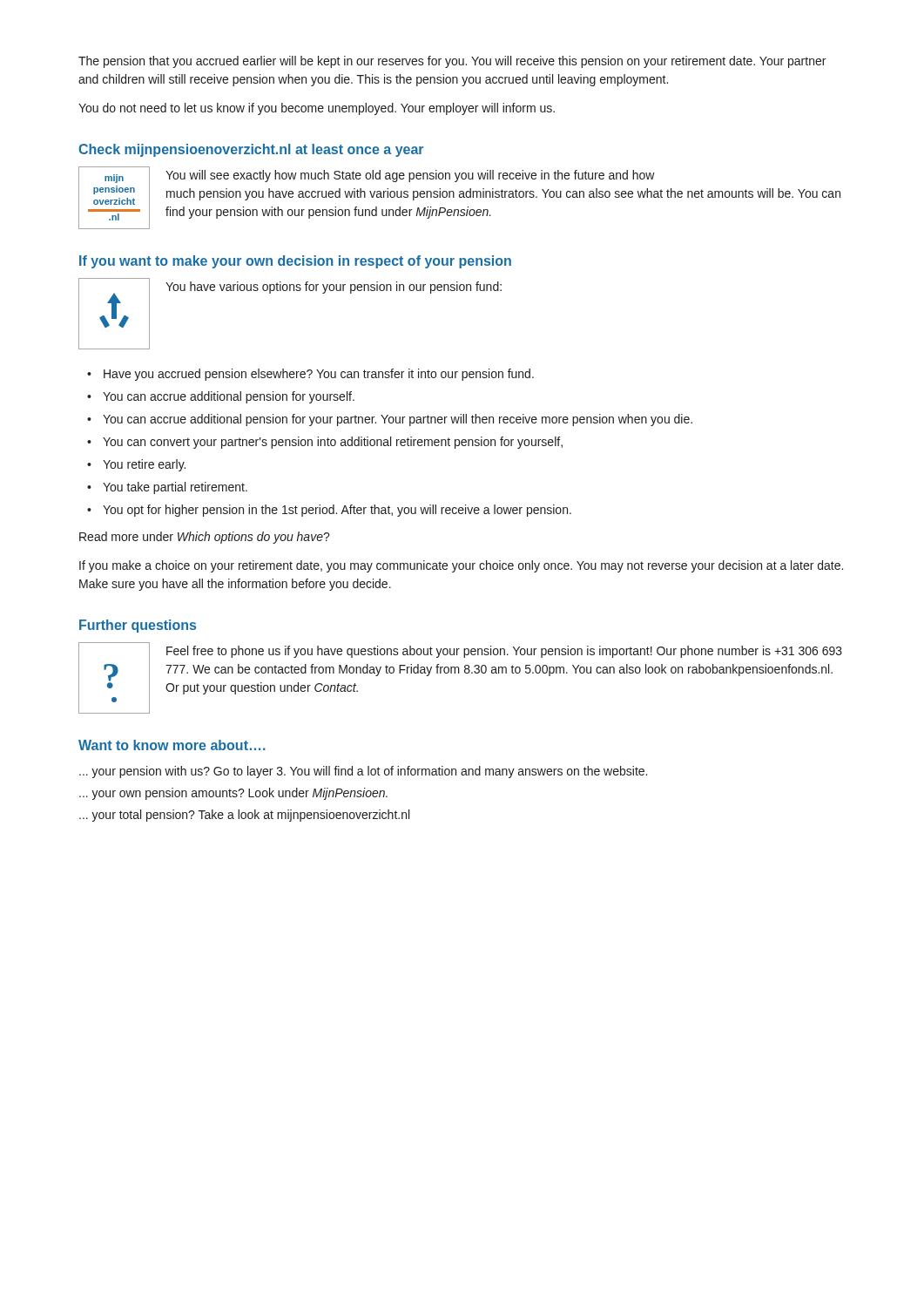Select the section header that reads "Check mijnpensioenoverzicht.nl at least"
This screenshot has width=924, height=1307.
pyautogui.click(x=251, y=149)
